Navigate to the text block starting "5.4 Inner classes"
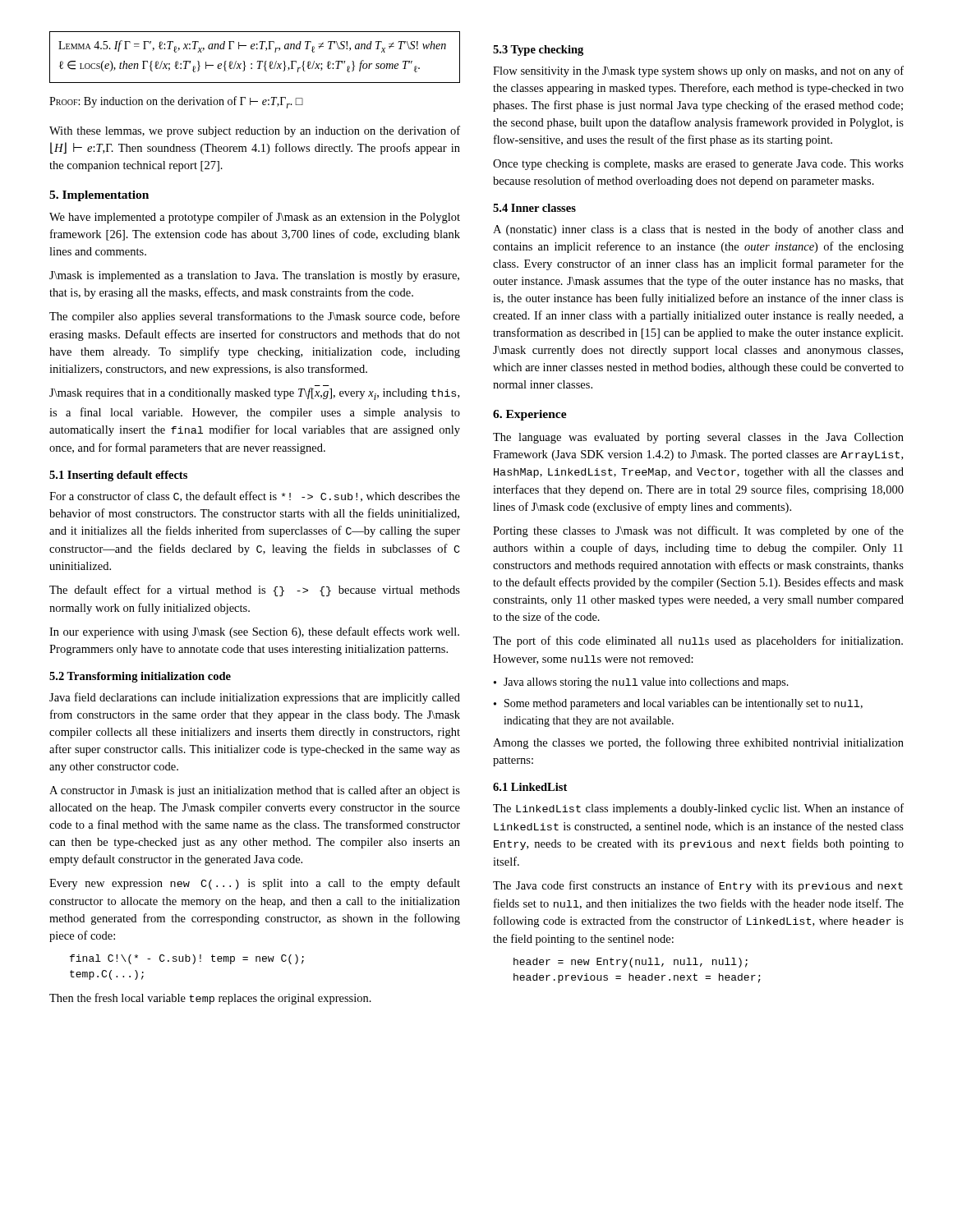 coord(534,208)
